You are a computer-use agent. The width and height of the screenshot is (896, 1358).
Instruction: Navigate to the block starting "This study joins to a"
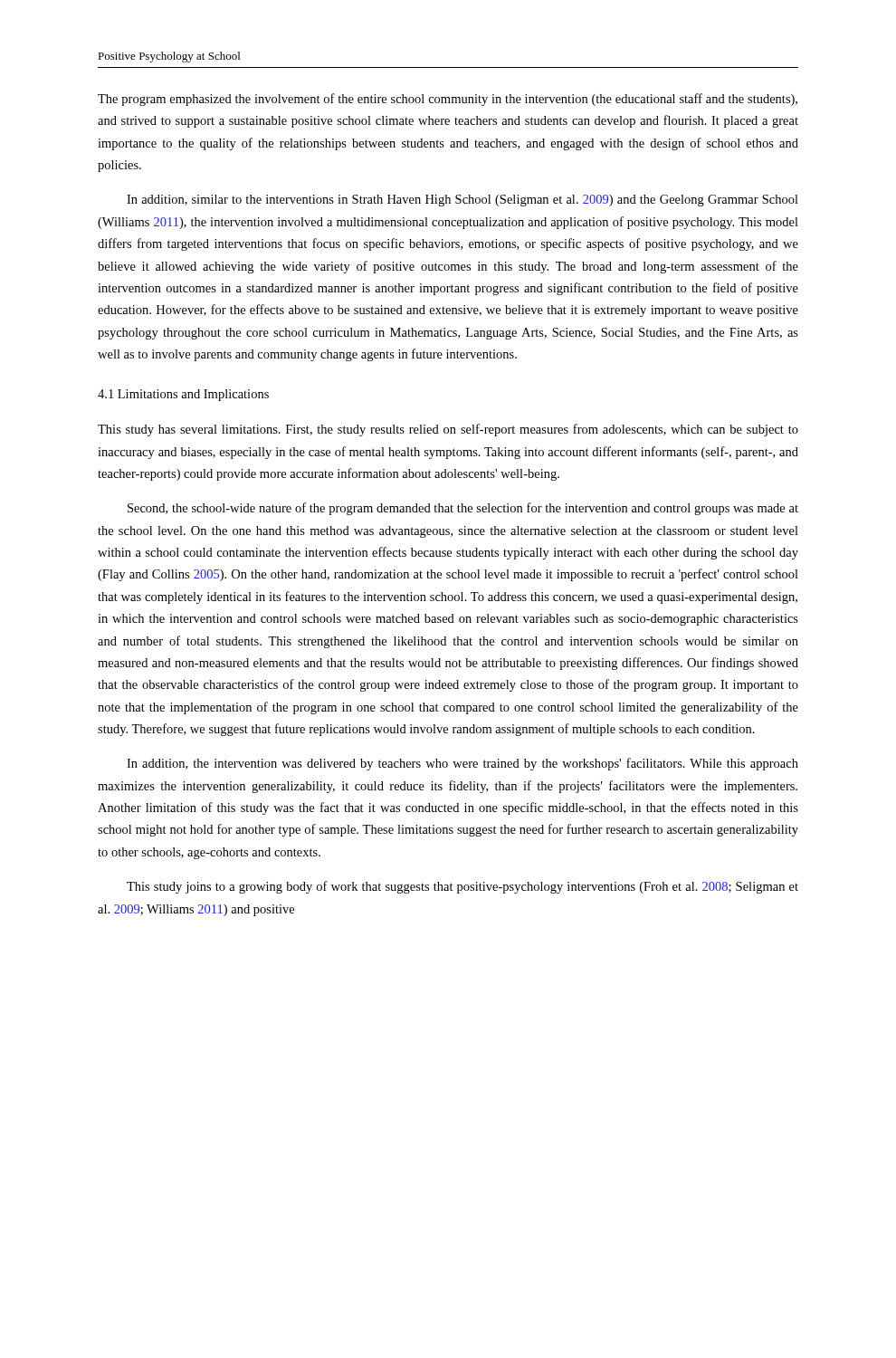click(x=448, y=897)
